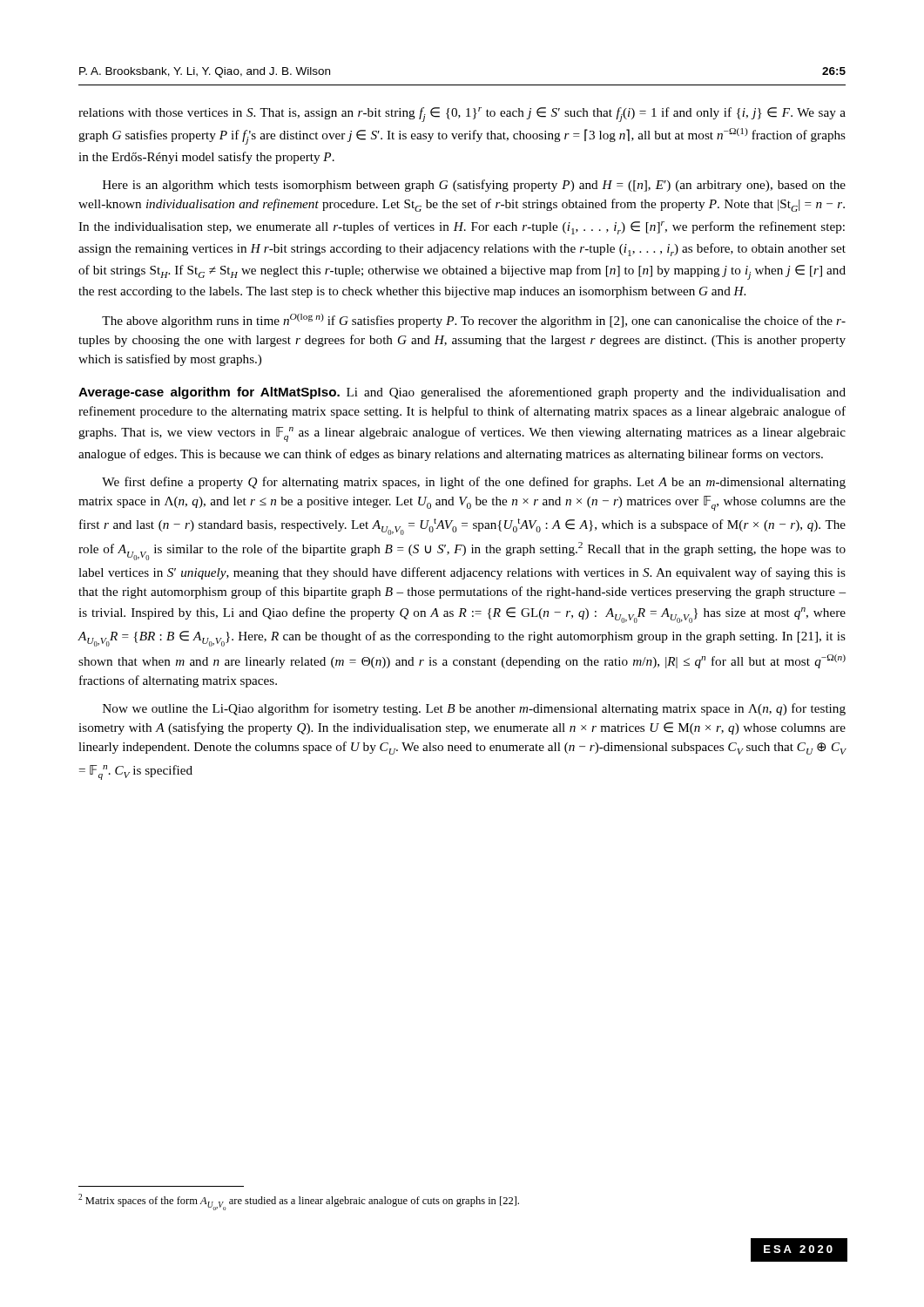Point to the region starting "2 Matrix spaces of"

click(x=299, y=1203)
